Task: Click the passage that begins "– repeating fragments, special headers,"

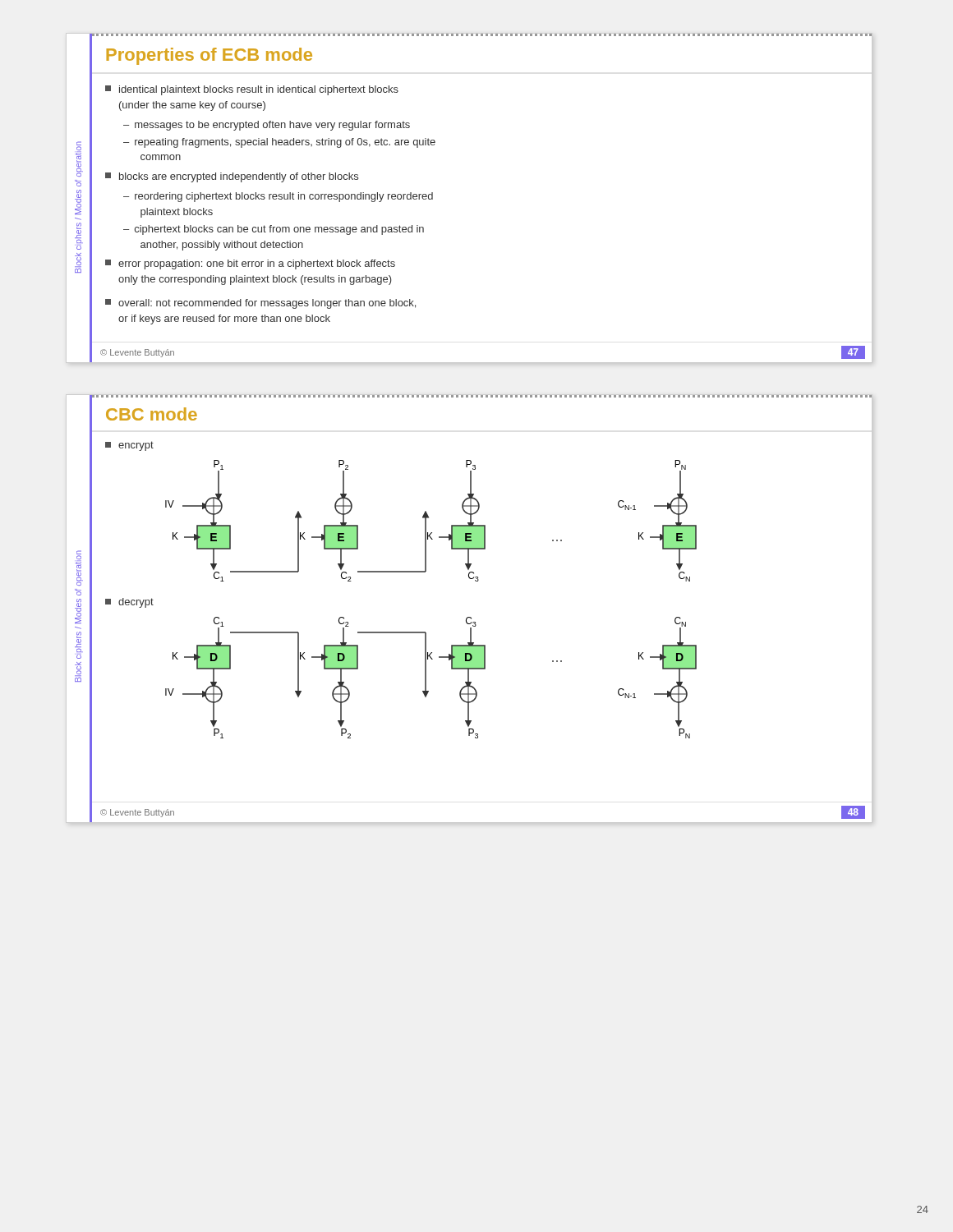Action: (x=279, y=150)
